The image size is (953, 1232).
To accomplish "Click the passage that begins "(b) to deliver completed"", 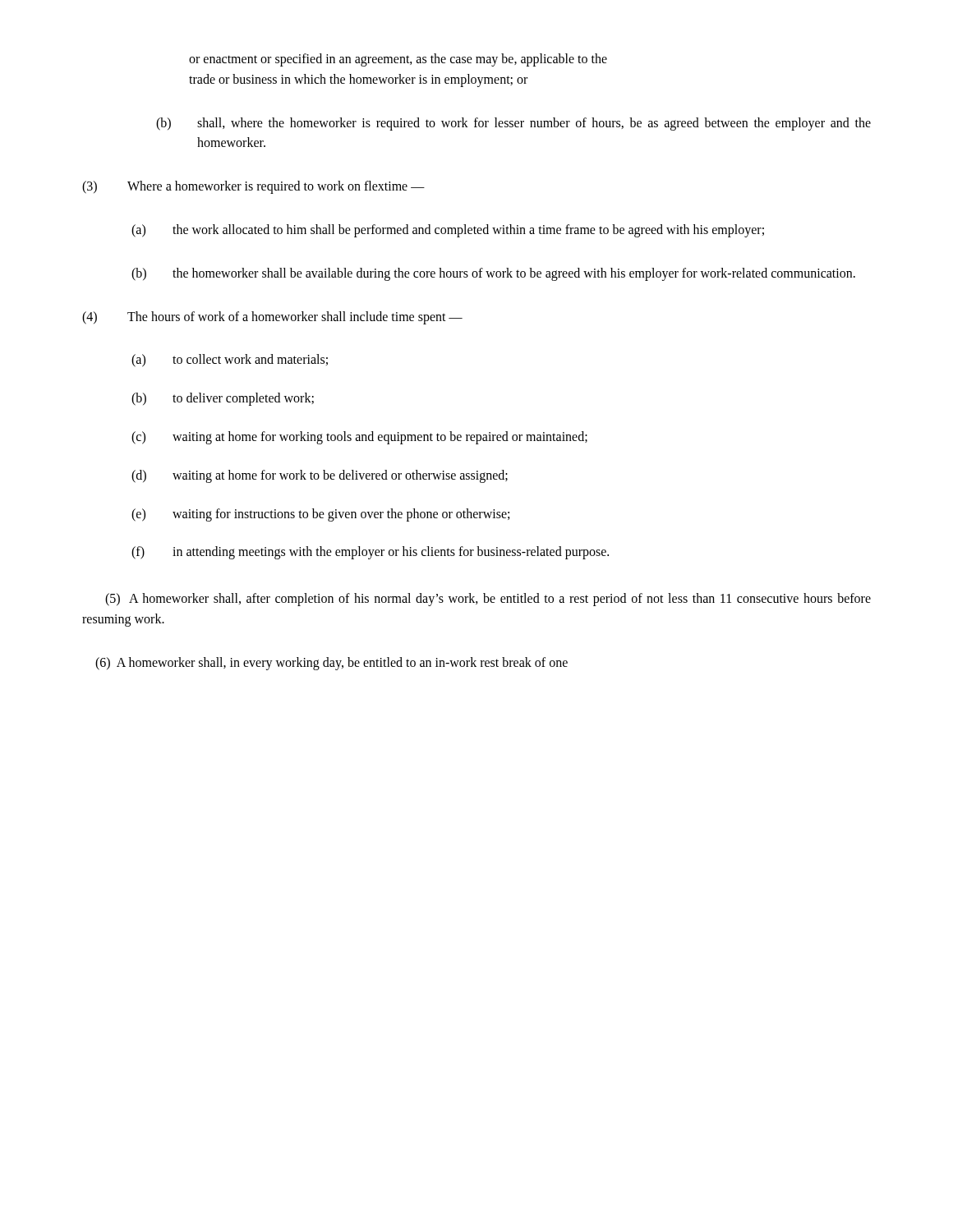I will click(x=223, y=399).
